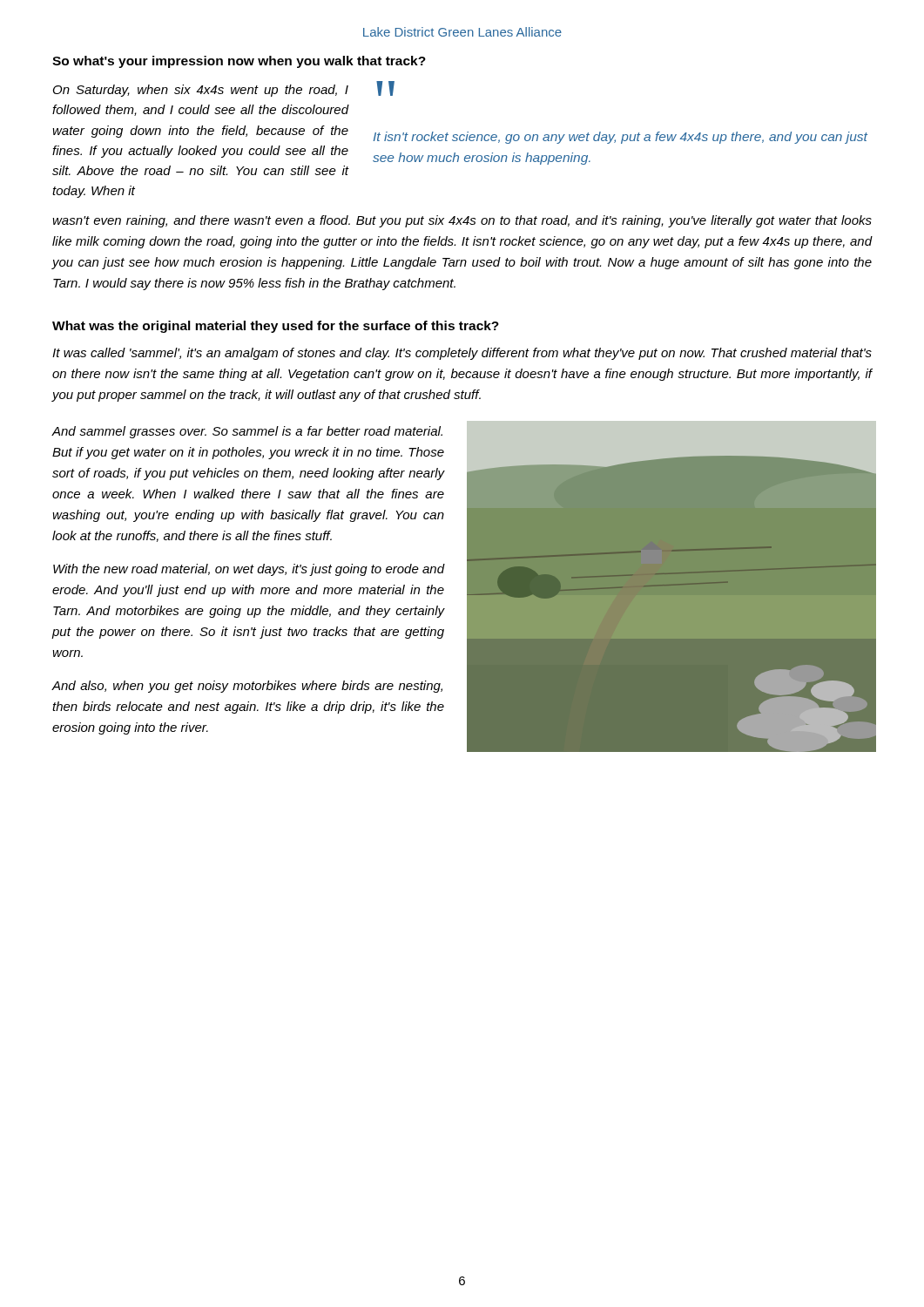Locate the block of text that opens with "It was called 'sammel',"

(462, 373)
